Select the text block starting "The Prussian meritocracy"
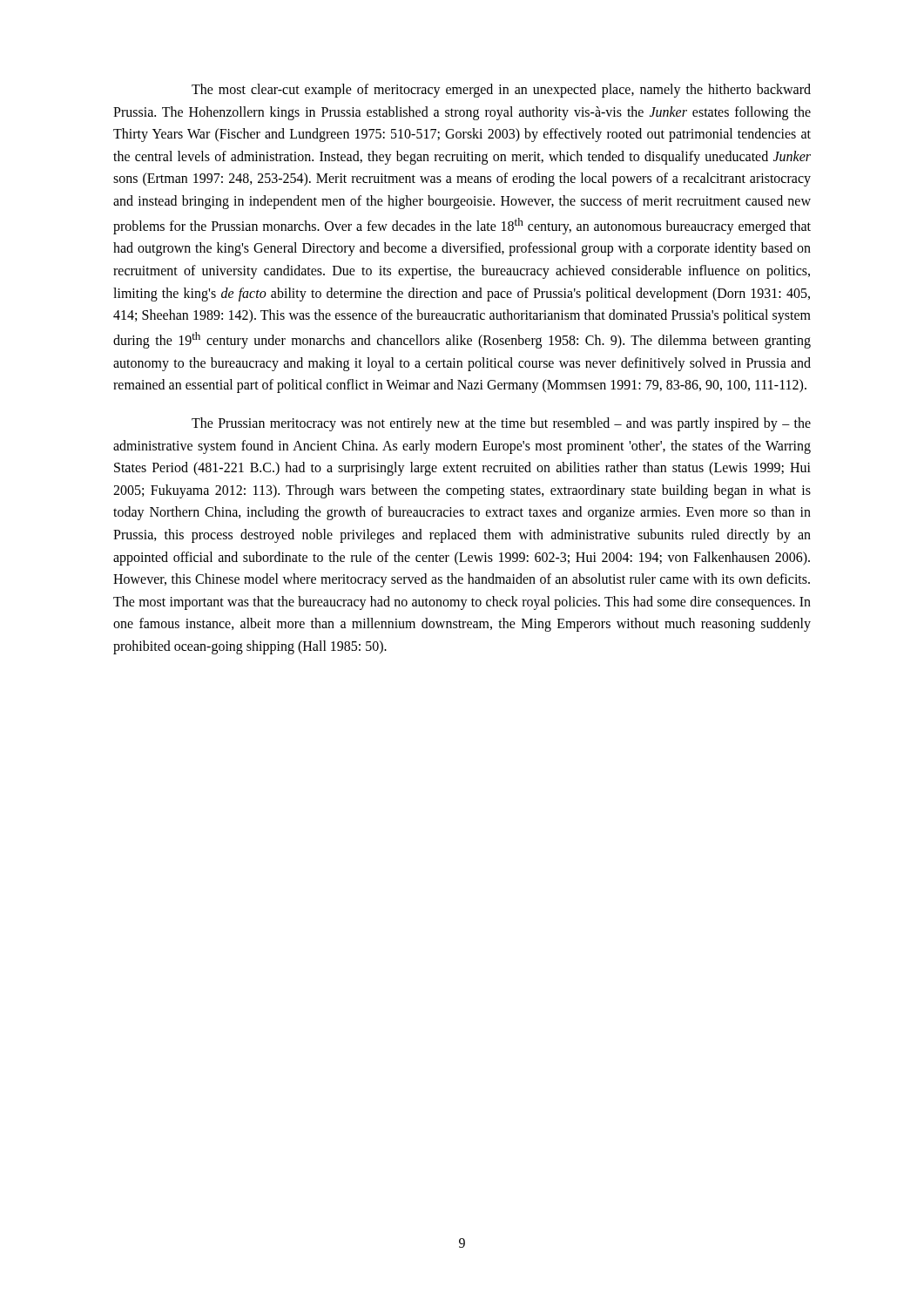 coord(462,534)
